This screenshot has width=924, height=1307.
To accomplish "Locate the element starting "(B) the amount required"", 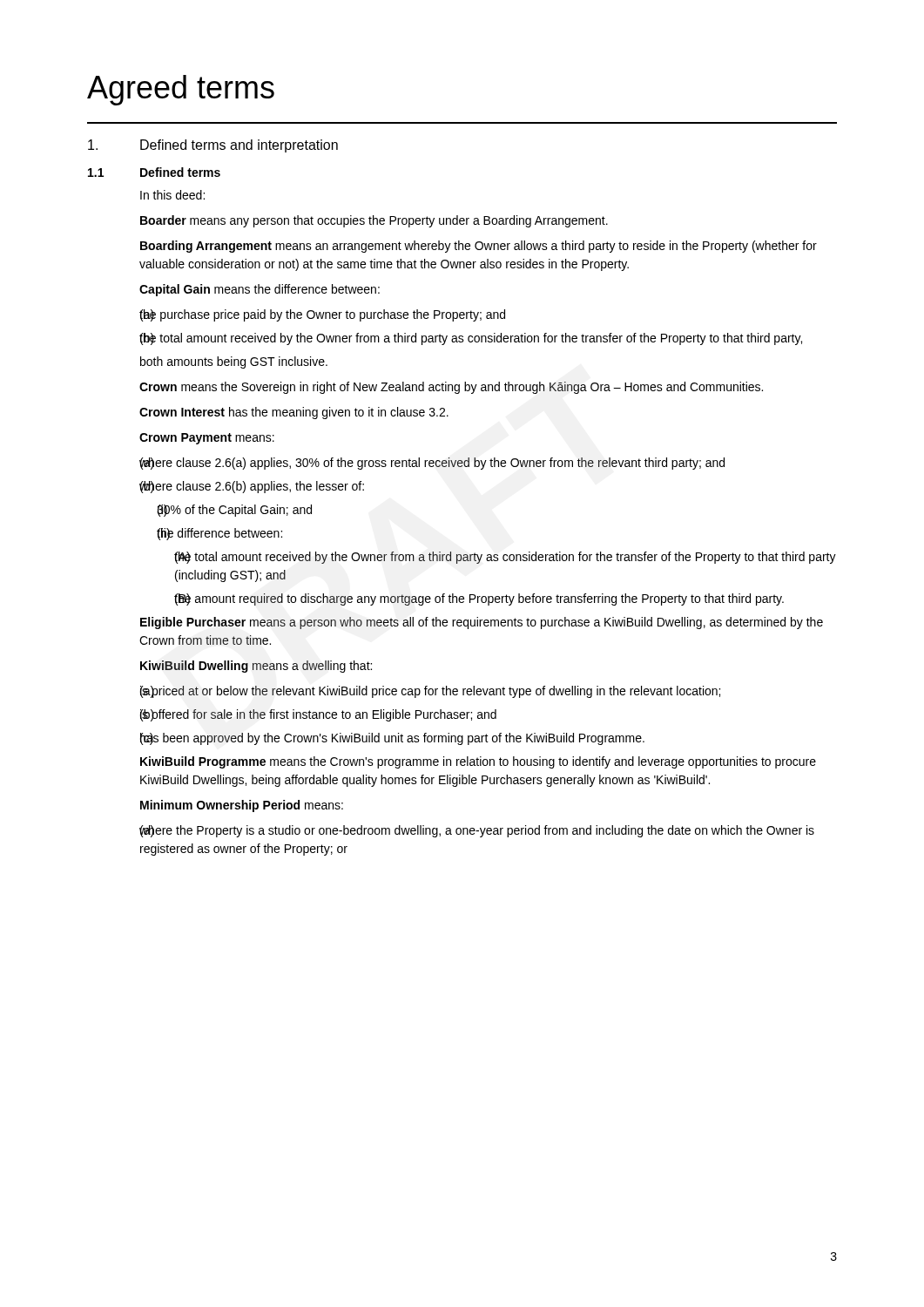I will 462,599.
